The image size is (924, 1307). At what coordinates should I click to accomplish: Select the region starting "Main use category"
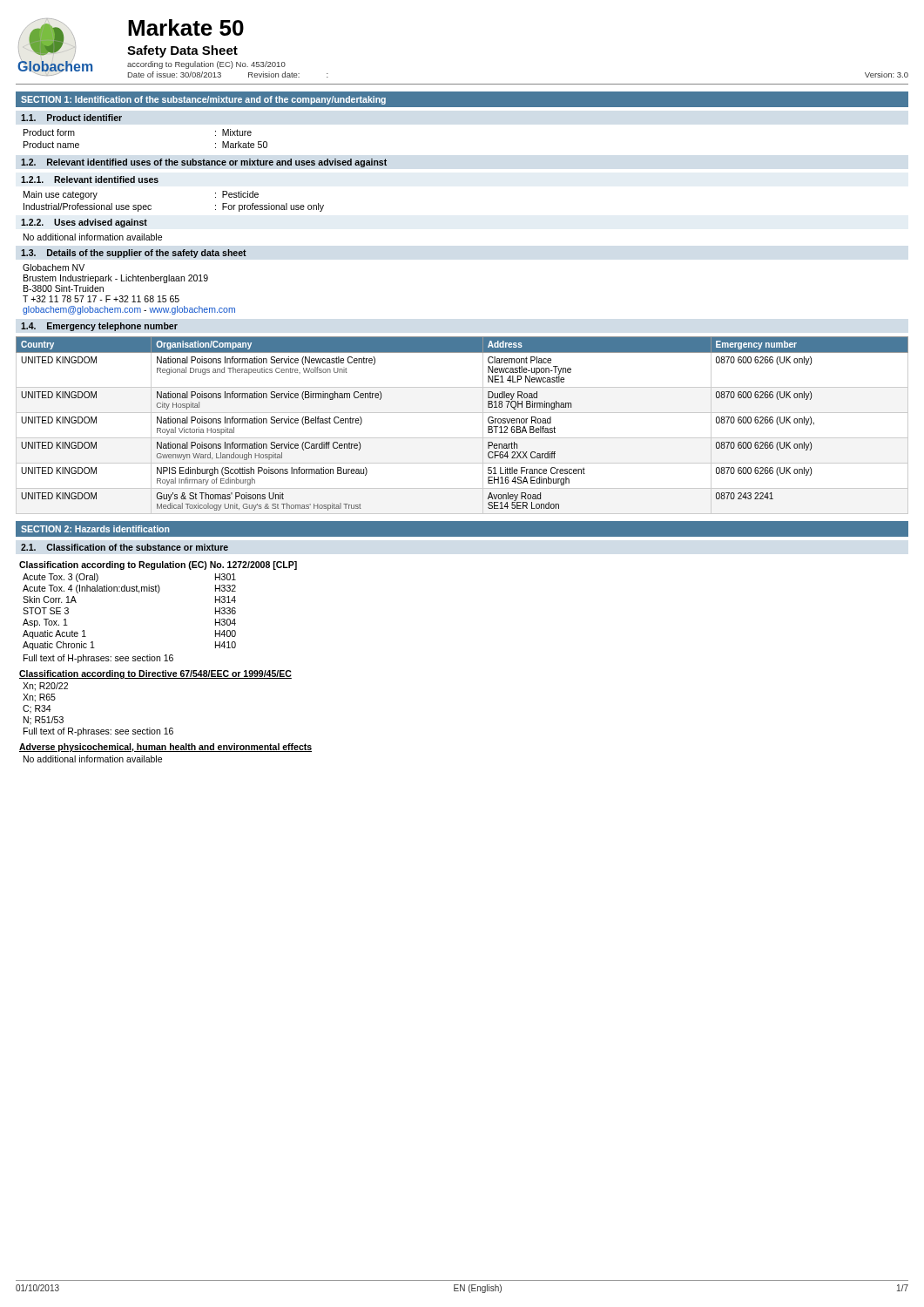pos(141,194)
